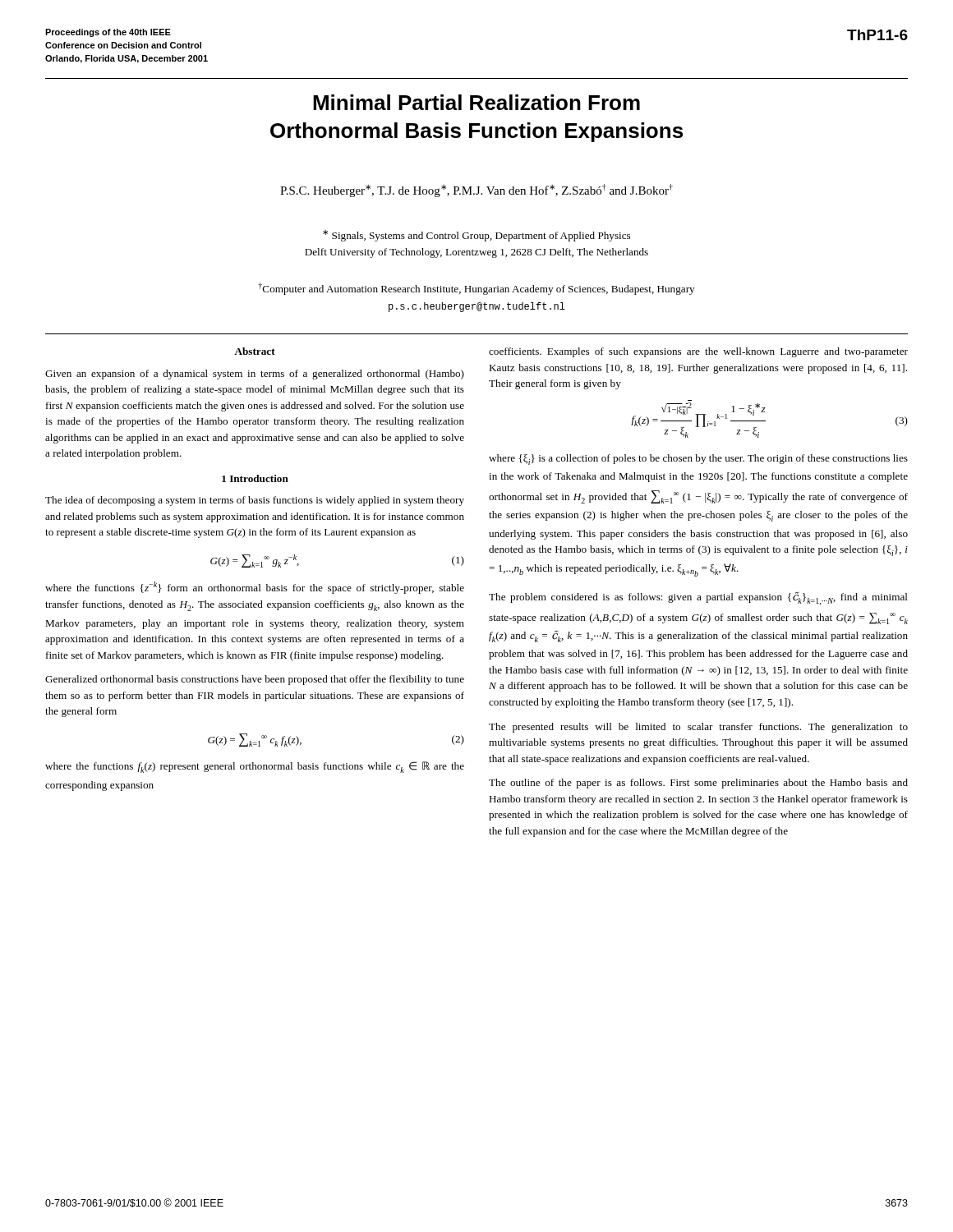Locate the formula with the text "fk(z) = √1−|ξk|2"
This screenshot has height=1232, width=953.
[x=770, y=421]
